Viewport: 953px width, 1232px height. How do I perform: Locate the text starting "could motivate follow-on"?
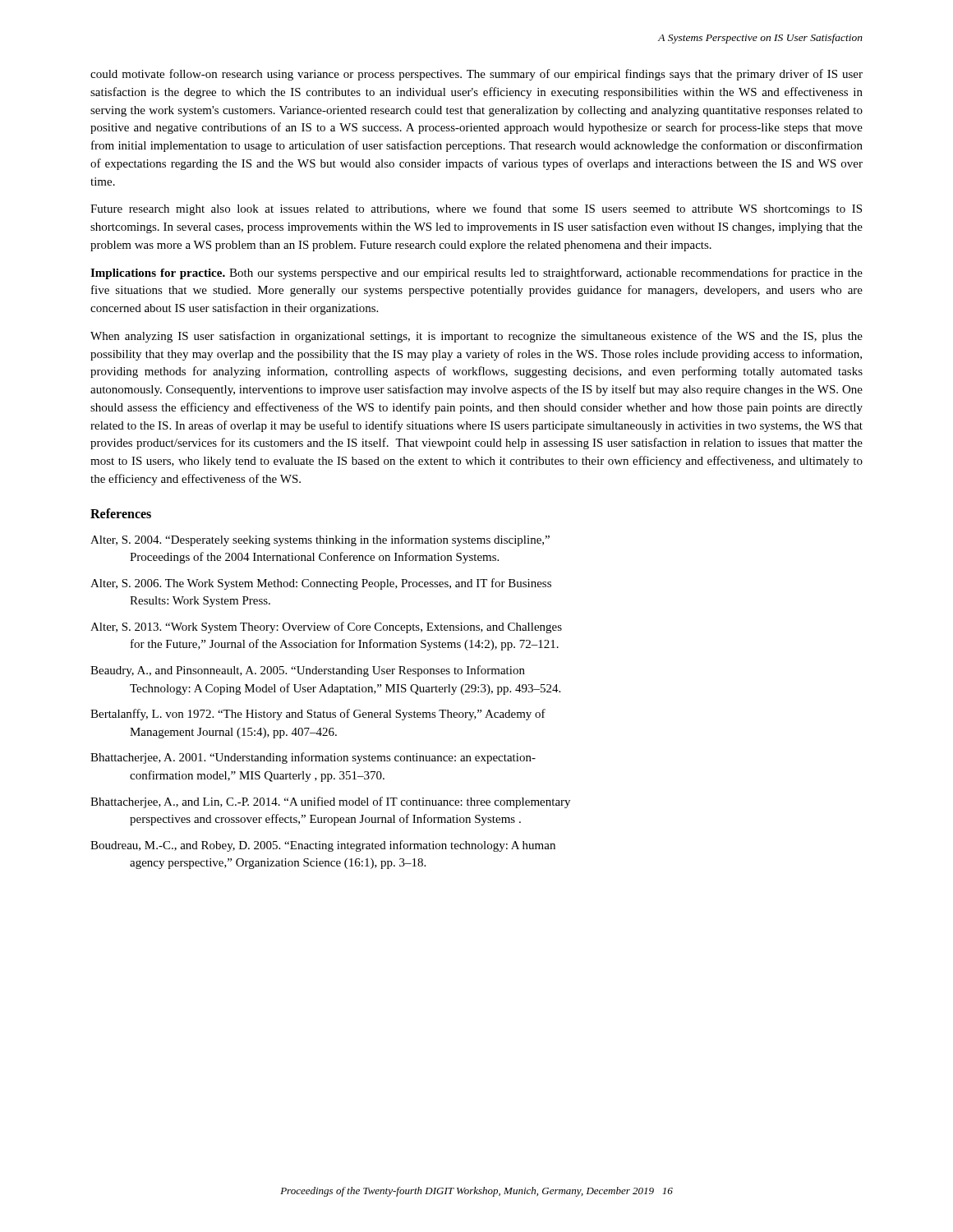[476, 128]
